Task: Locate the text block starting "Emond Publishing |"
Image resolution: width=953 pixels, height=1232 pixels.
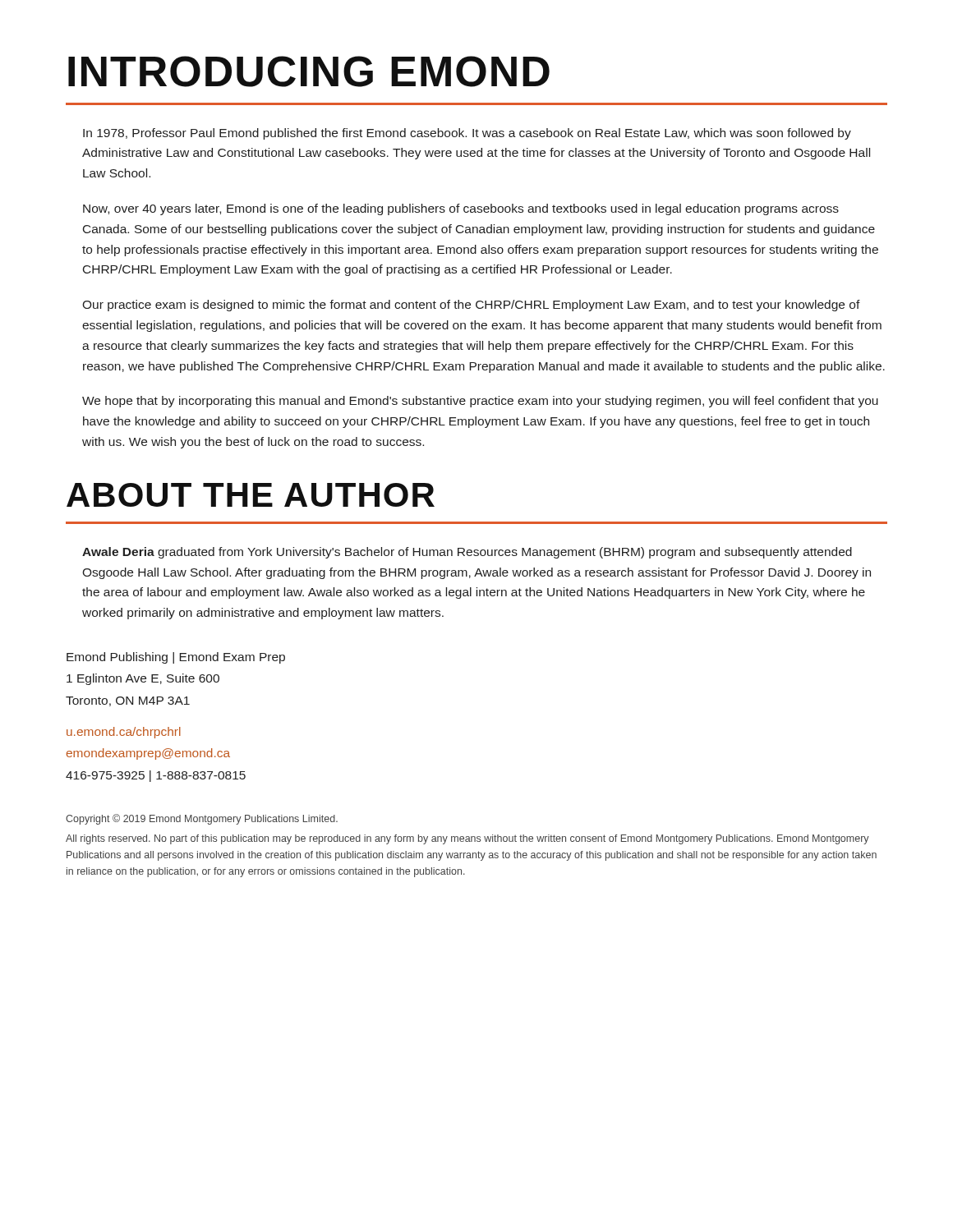Action: (176, 678)
